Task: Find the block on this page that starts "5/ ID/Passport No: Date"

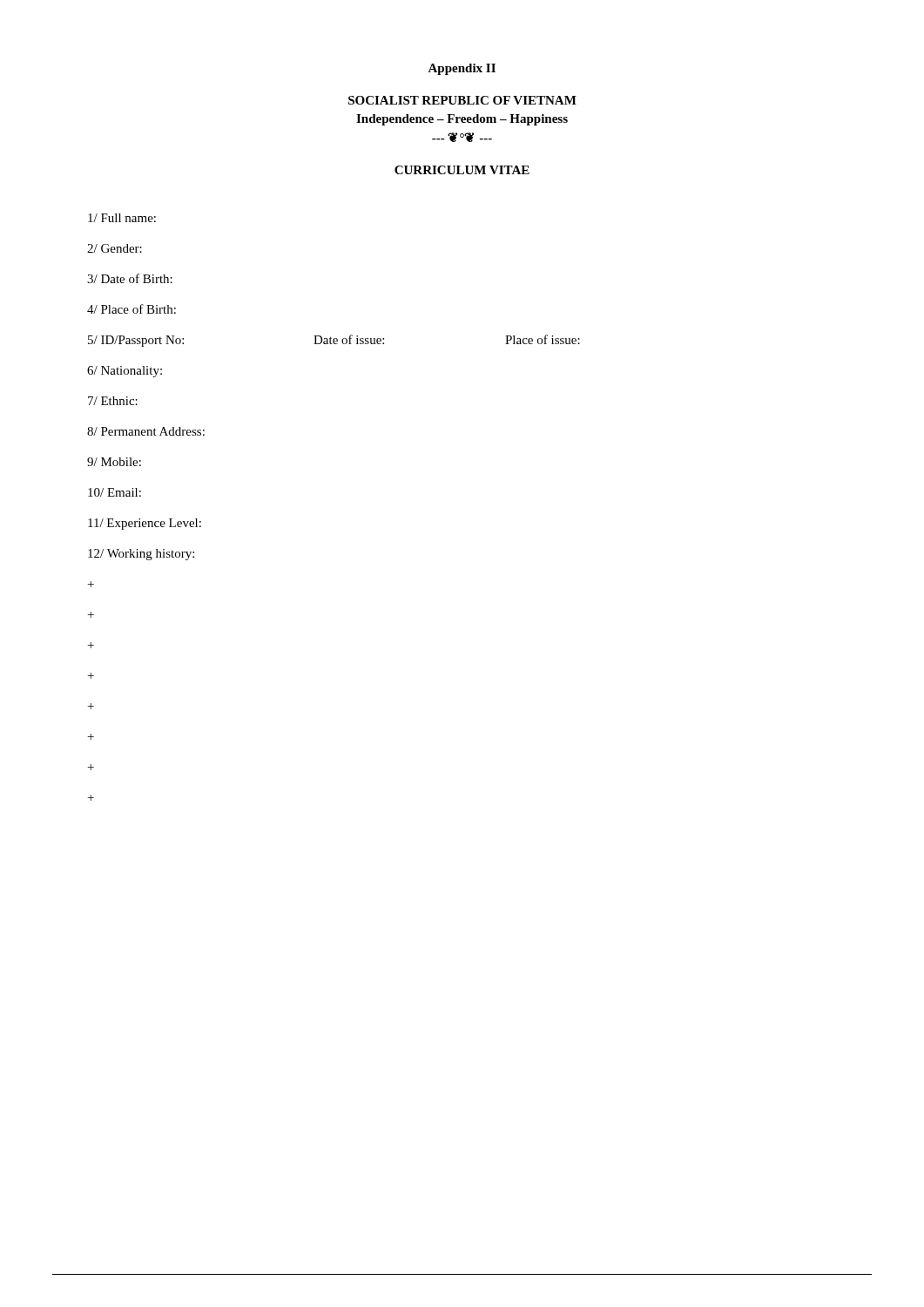Action: [x=334, y=341]
